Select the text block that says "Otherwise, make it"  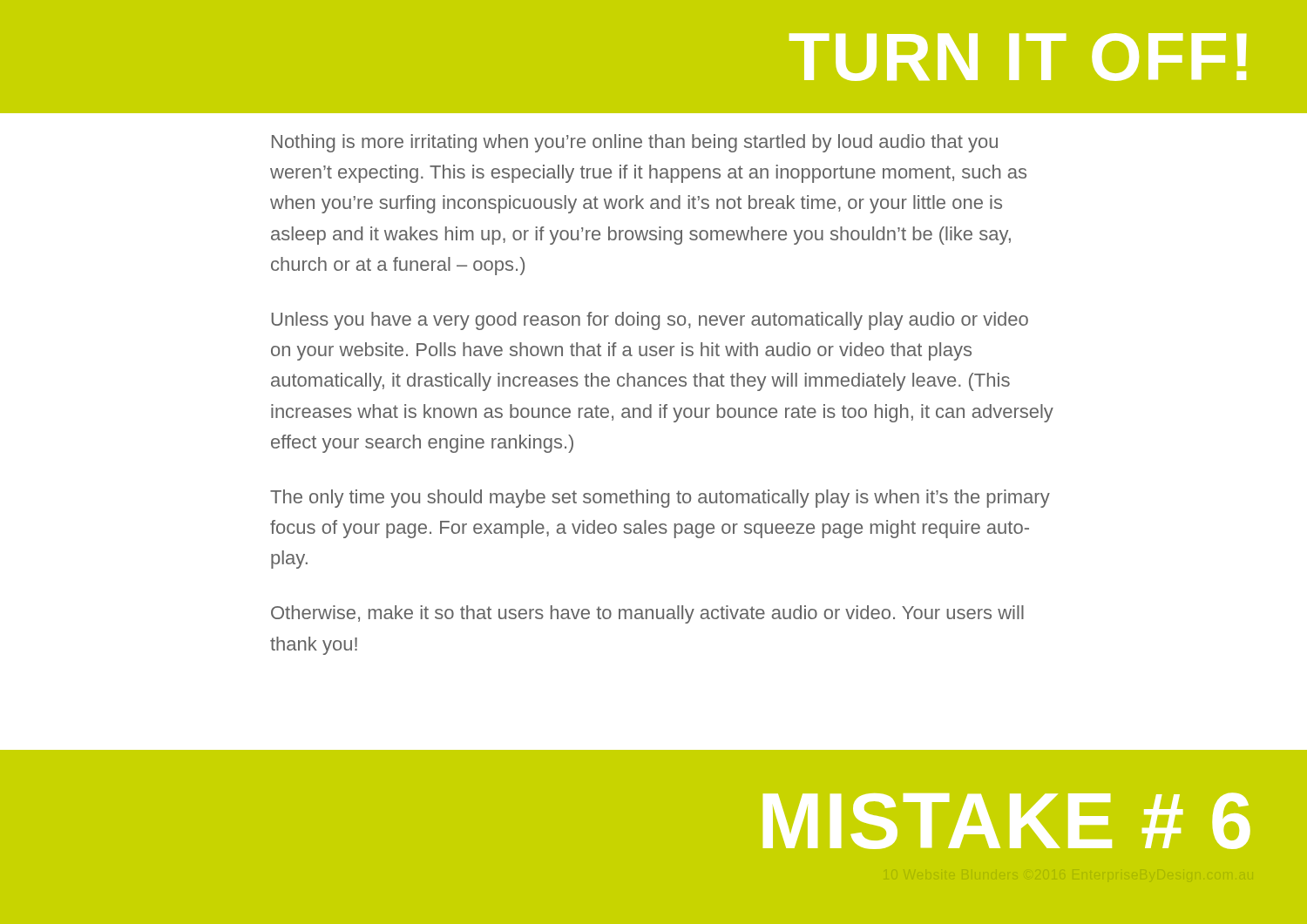click(x=647, y=628)
